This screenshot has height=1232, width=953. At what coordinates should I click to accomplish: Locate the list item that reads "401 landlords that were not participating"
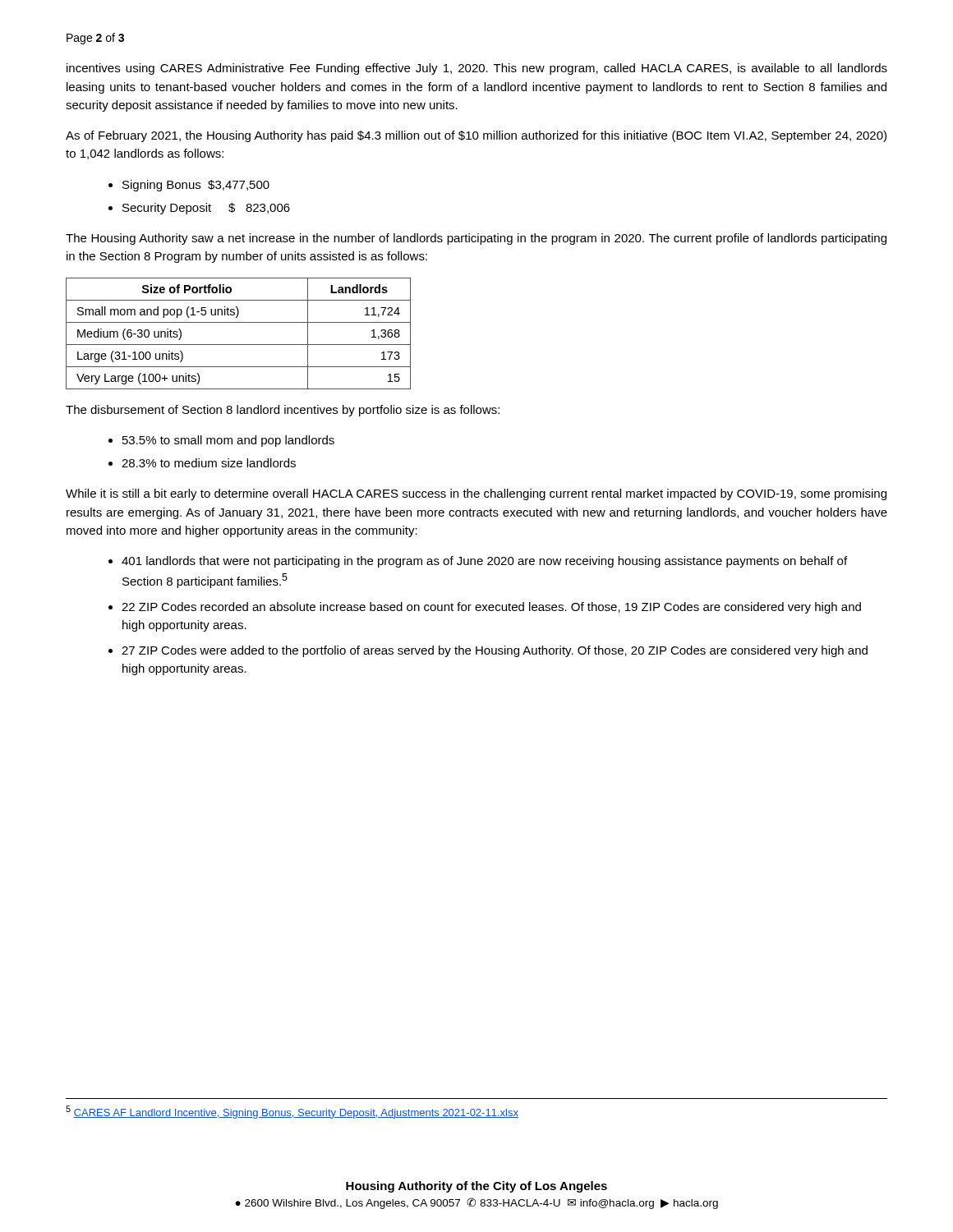[x=496, y=571]
